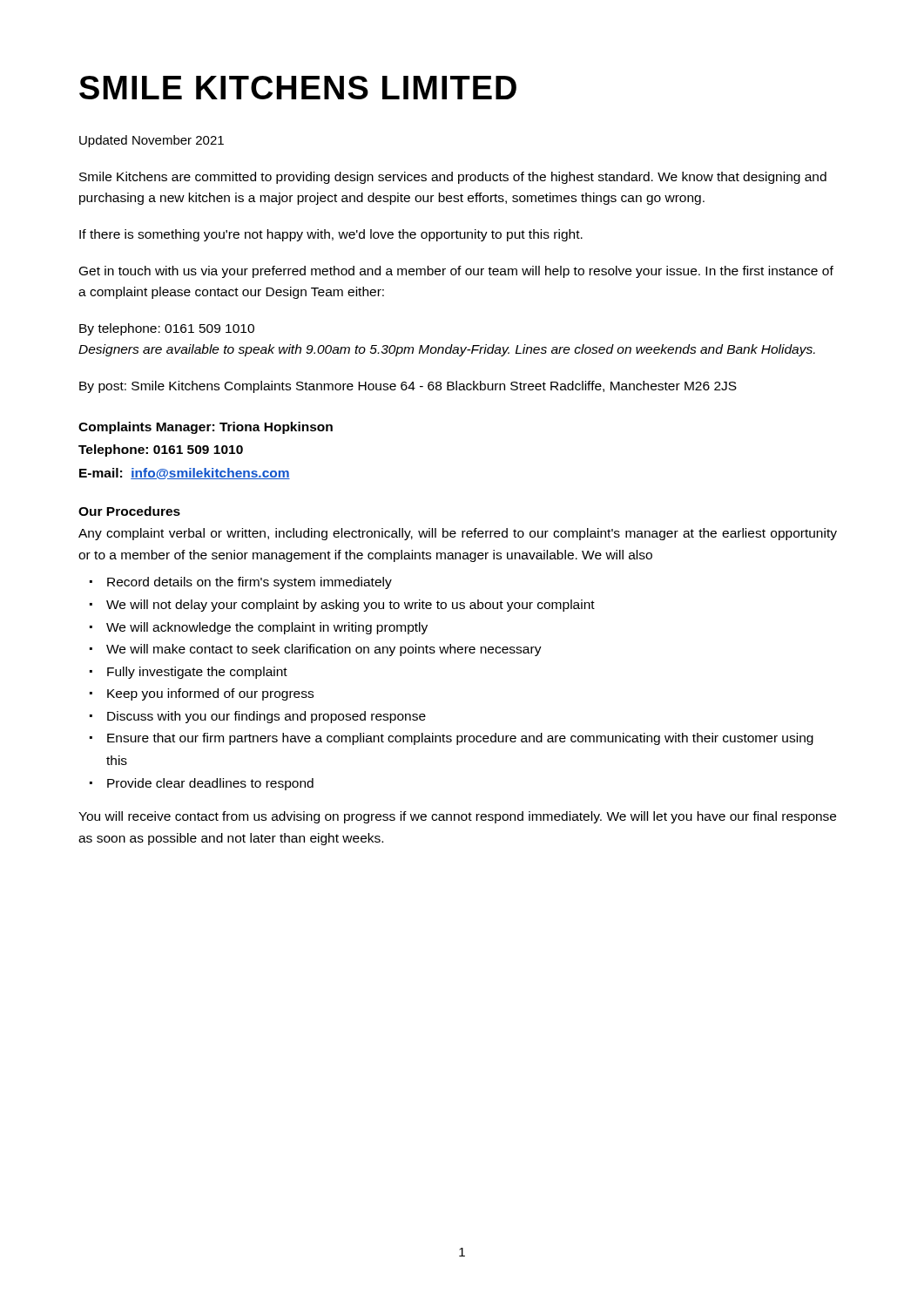Find the text block containing "Smile Kitchens are committed to providing"
Screen dimensions: 1307x924
(453, 187)
